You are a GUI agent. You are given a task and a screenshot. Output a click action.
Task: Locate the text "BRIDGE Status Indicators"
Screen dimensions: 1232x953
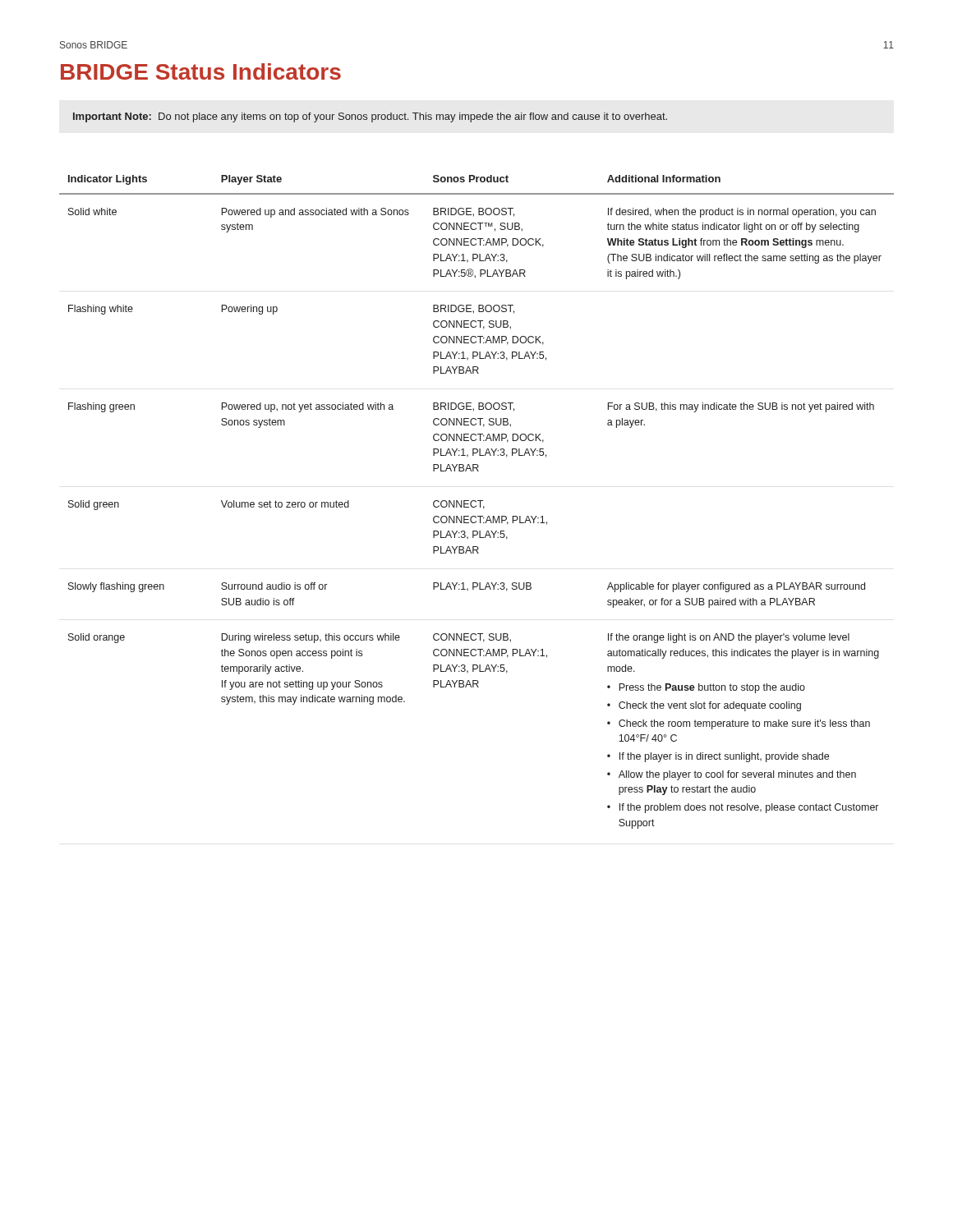(x=200, y=72)
